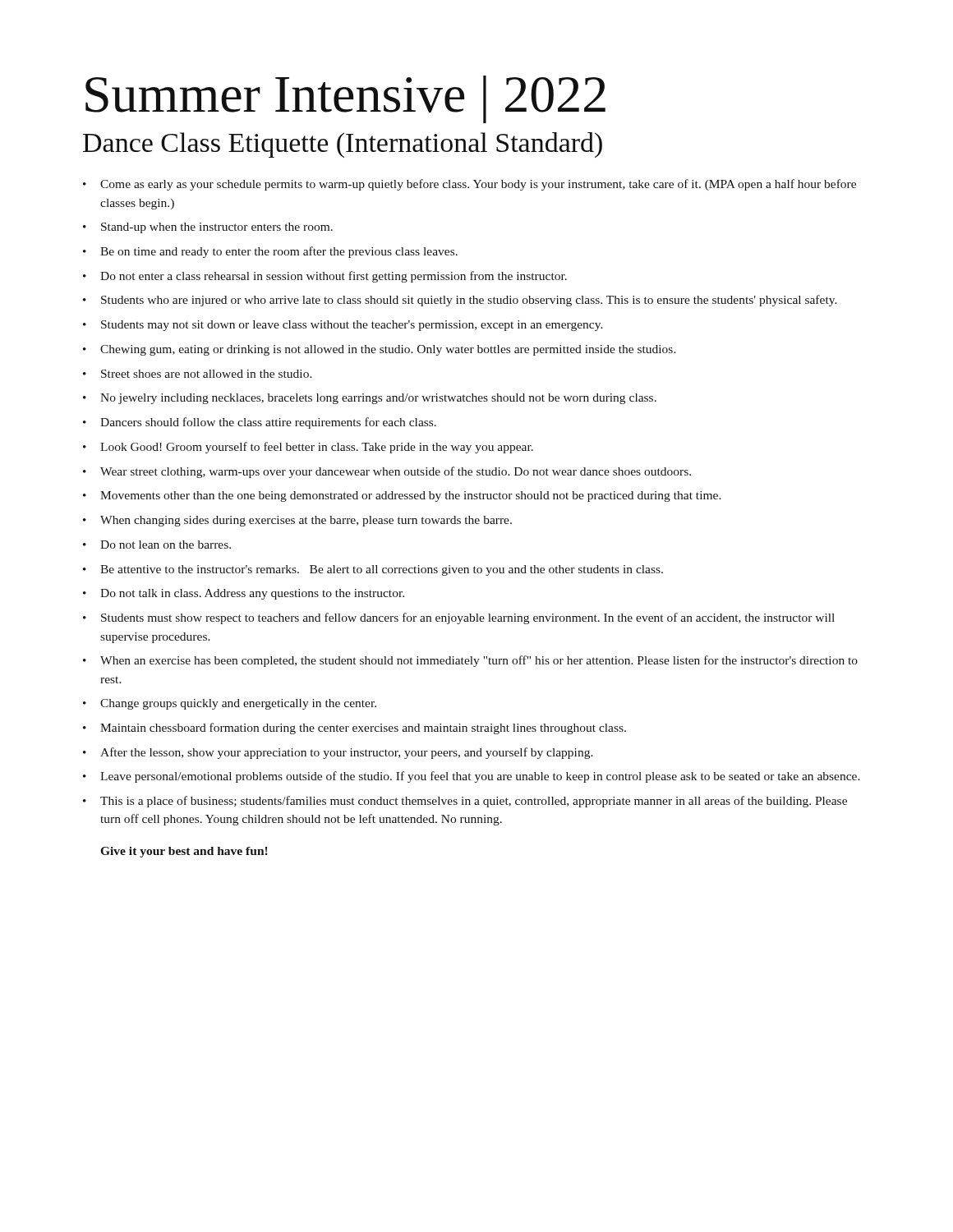This screenshot has width=953, height=1232.
Task: Find the text block starting "• Be attentive to the"
Action: [476, 569]
